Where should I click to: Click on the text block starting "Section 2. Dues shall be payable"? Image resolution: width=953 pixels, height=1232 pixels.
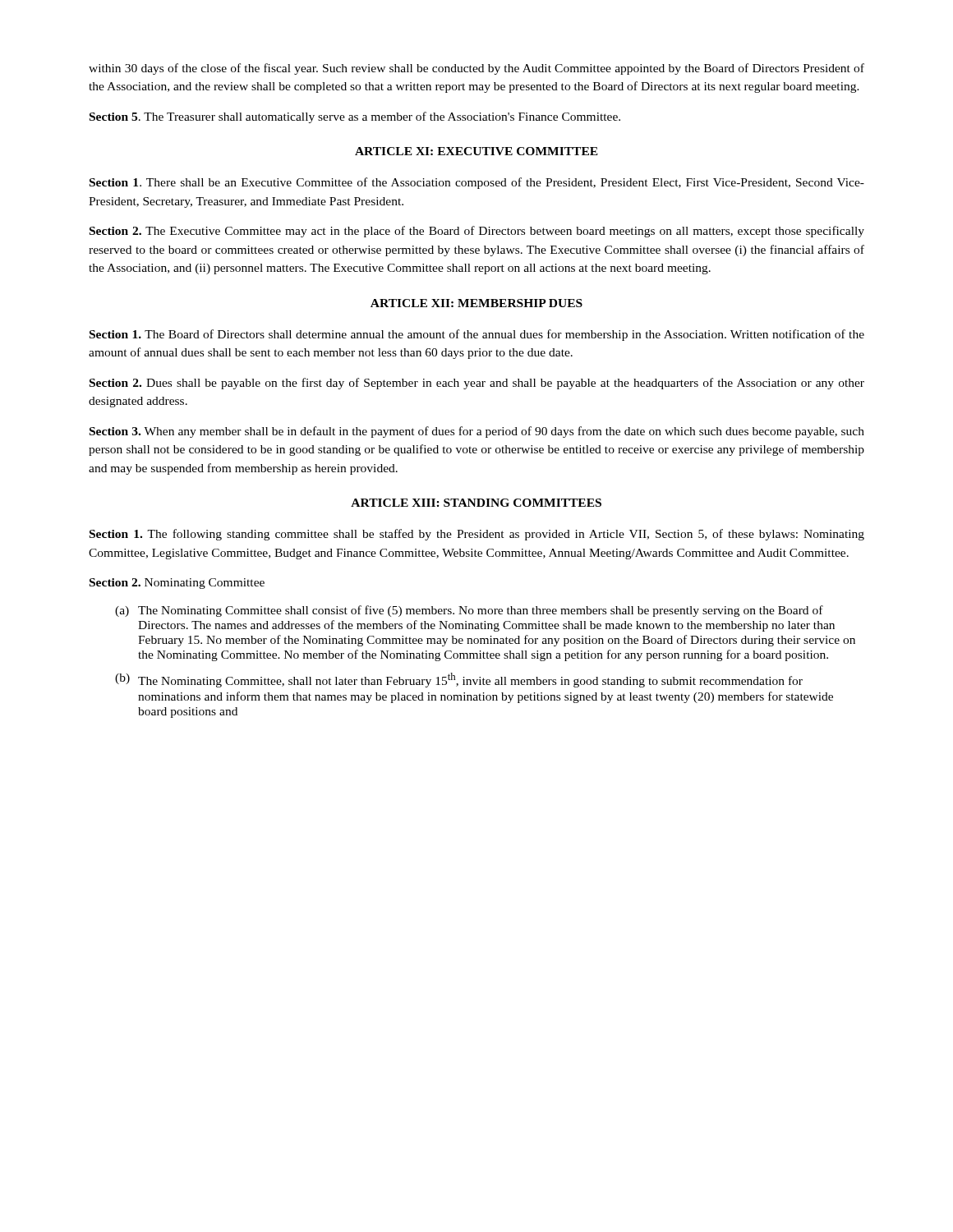tap(476, 391)
